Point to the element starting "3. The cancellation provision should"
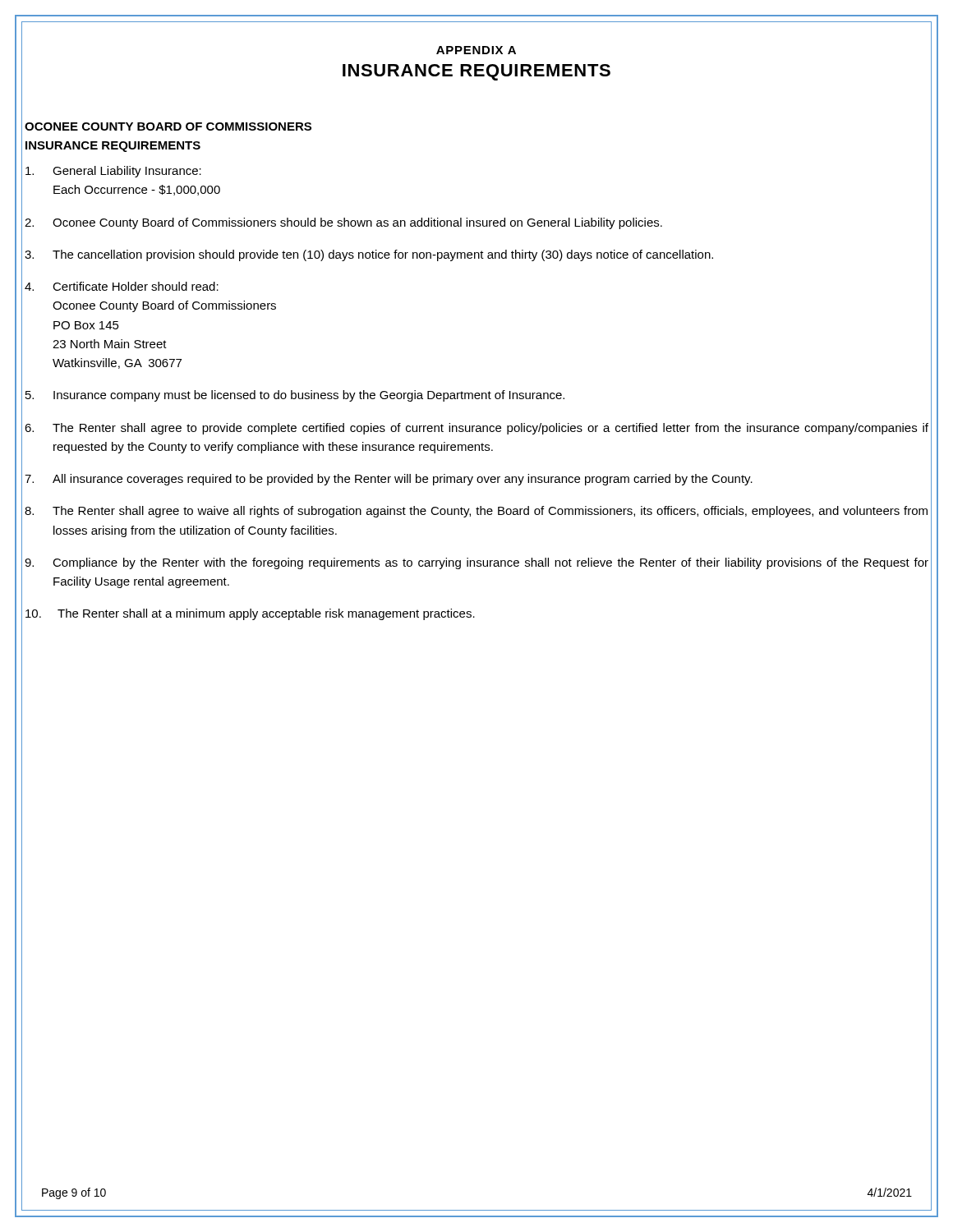Image resolution: width=953 pixels, height=1232 pixels. (369, 254)
